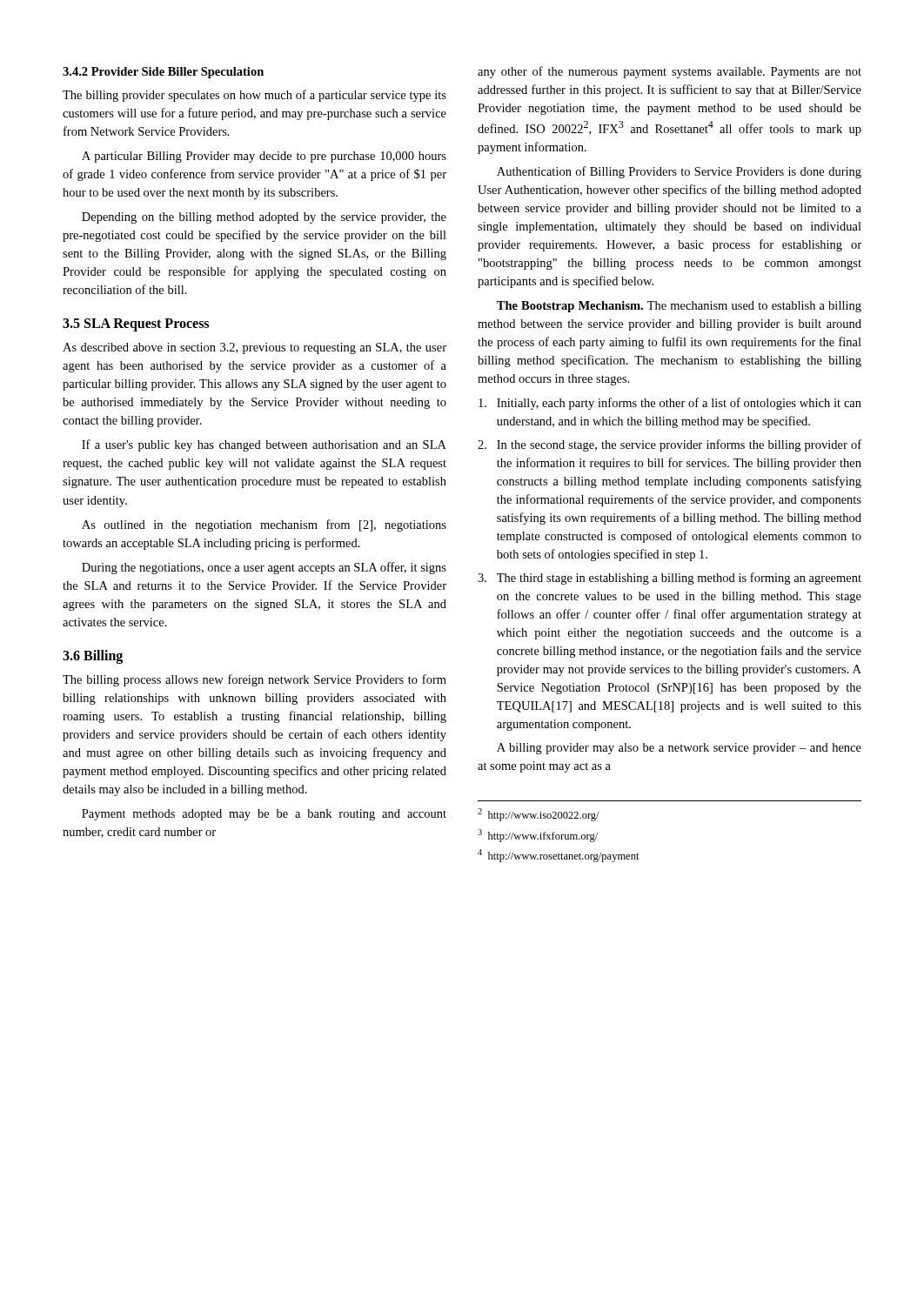This screenshot has width=924, height=1305.
Task: Find the region starting "3.6 Billing"
Action: tap(93, 655)
